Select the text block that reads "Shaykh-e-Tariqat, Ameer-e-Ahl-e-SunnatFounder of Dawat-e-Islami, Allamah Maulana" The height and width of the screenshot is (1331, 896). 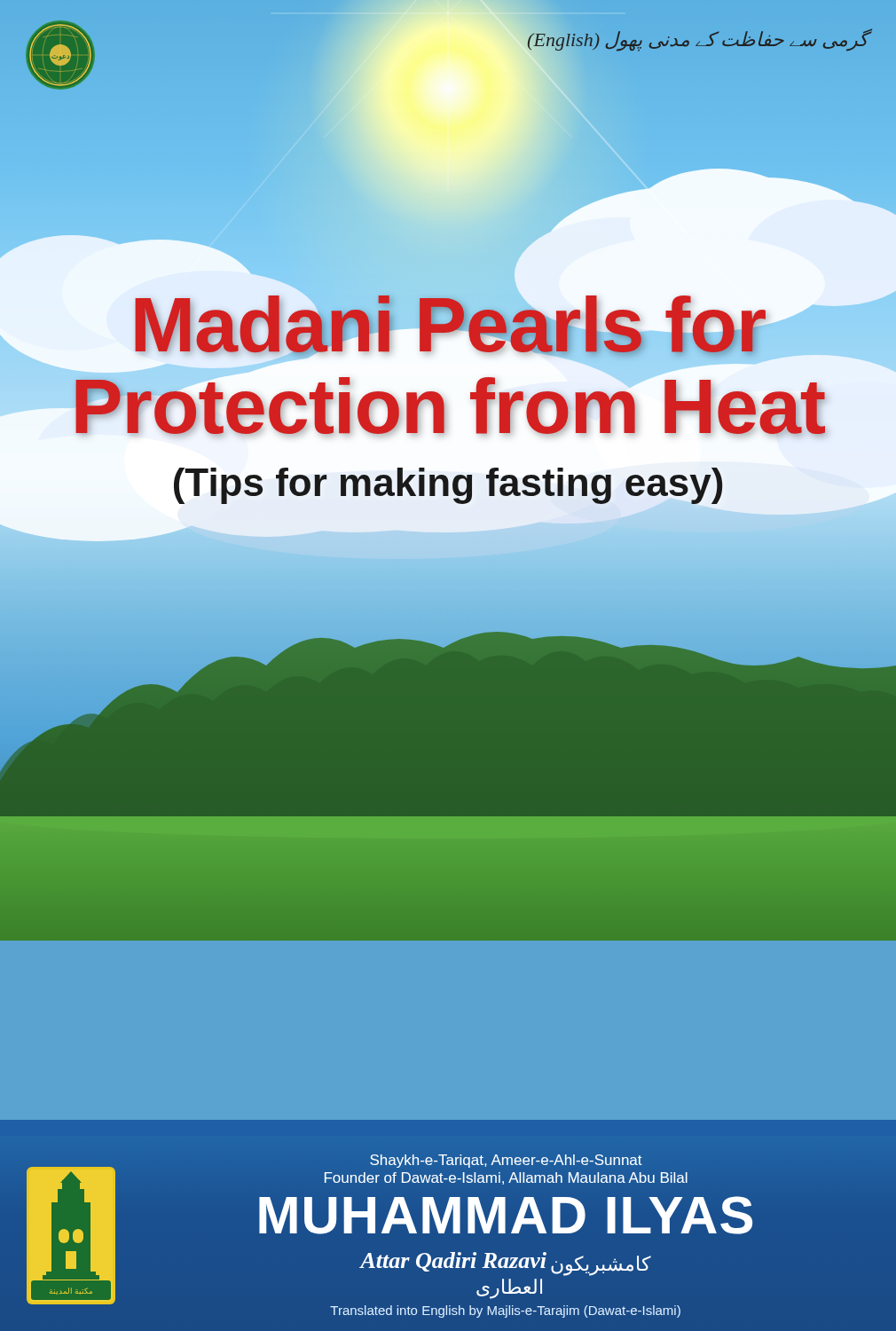pyautogui.click(x=506, y=1235)
